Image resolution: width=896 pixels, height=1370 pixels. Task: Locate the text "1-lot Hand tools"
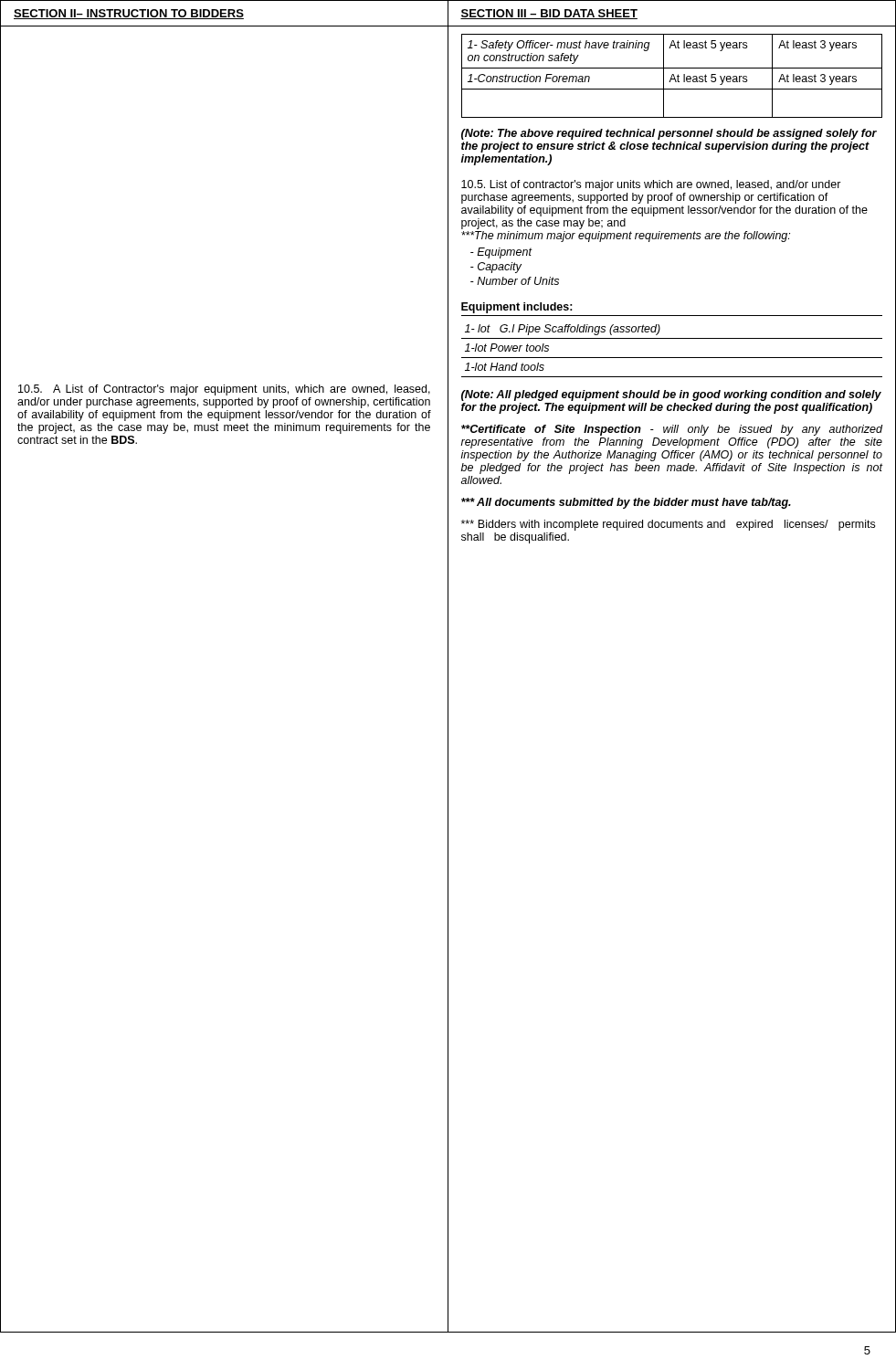coord(504,367)
